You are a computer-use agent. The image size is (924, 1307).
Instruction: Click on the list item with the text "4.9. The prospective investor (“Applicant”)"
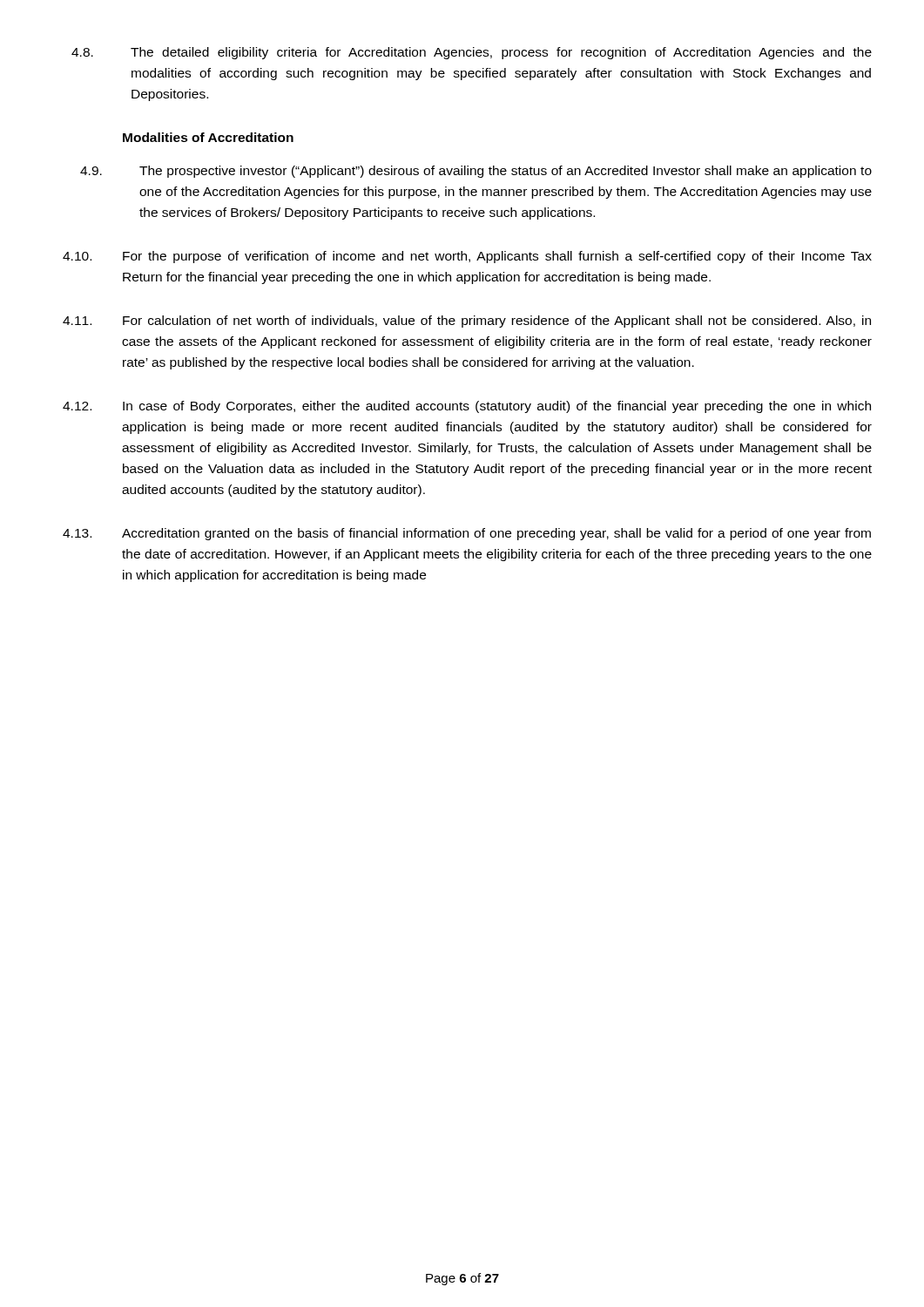467,192
